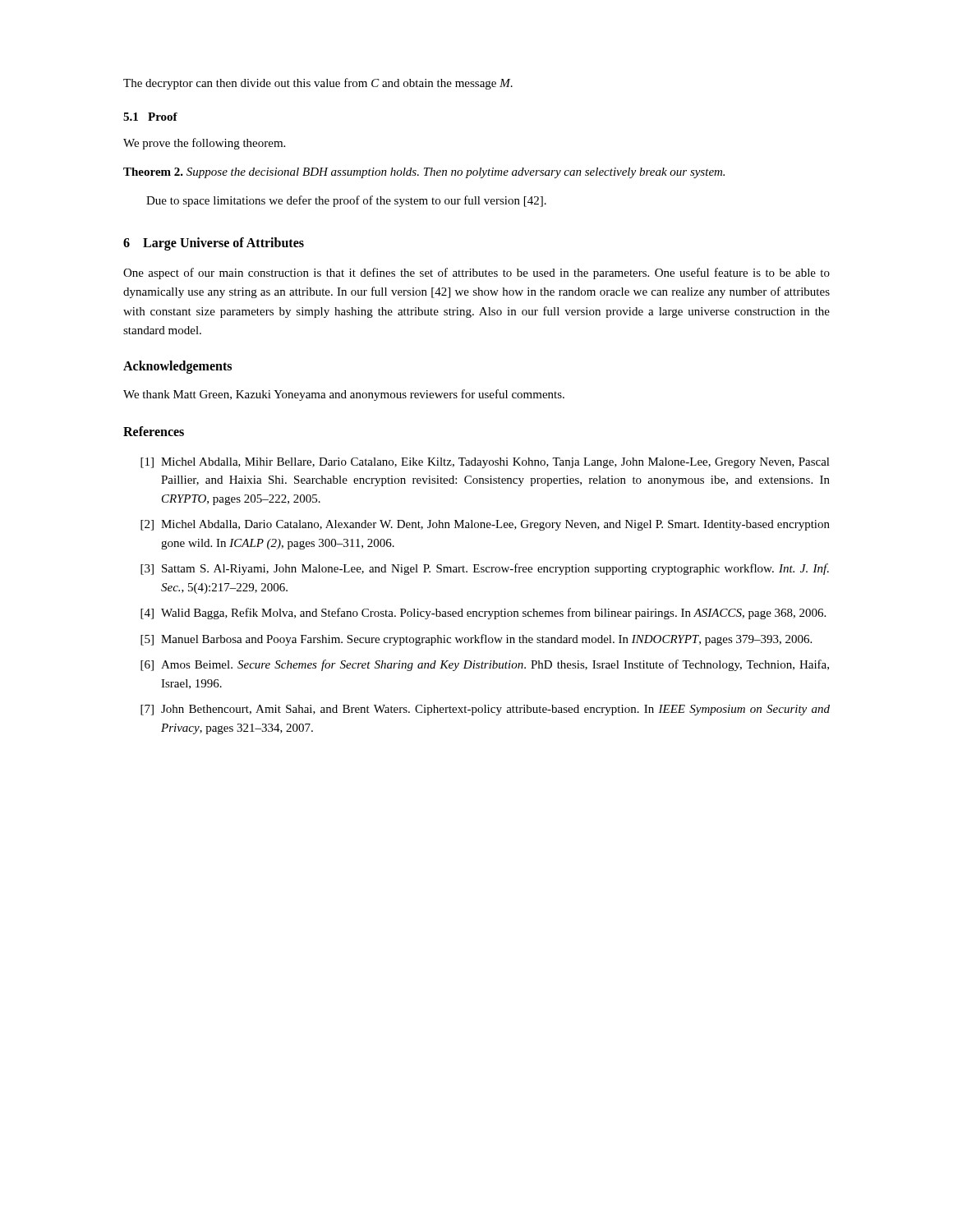The width and height of the screenshot is (953, 1232).
Task: Locate the section header that opens with "6 Large Universe of"
Action: coord(214,244)
